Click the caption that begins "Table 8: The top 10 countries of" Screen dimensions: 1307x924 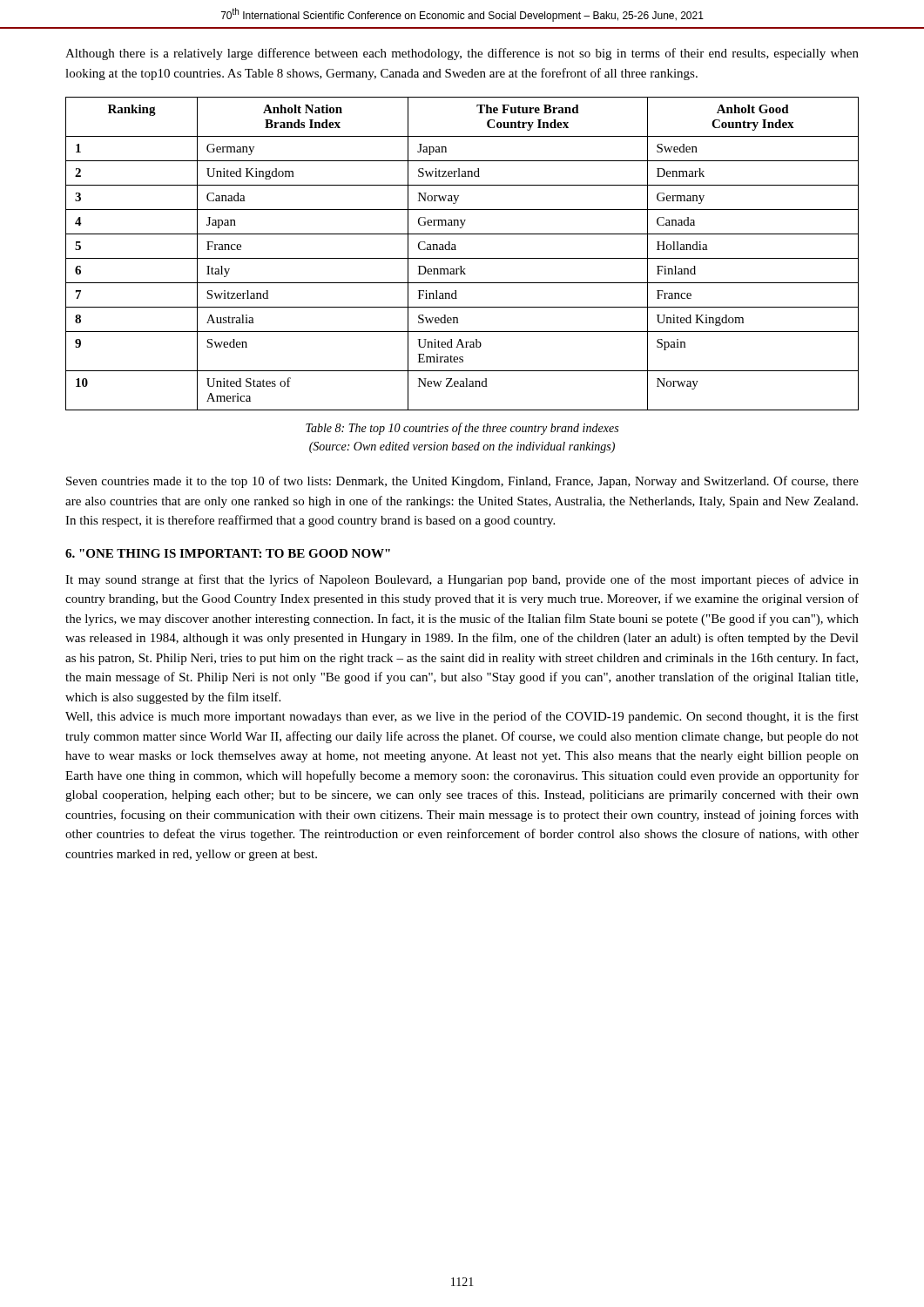(462, 437)
